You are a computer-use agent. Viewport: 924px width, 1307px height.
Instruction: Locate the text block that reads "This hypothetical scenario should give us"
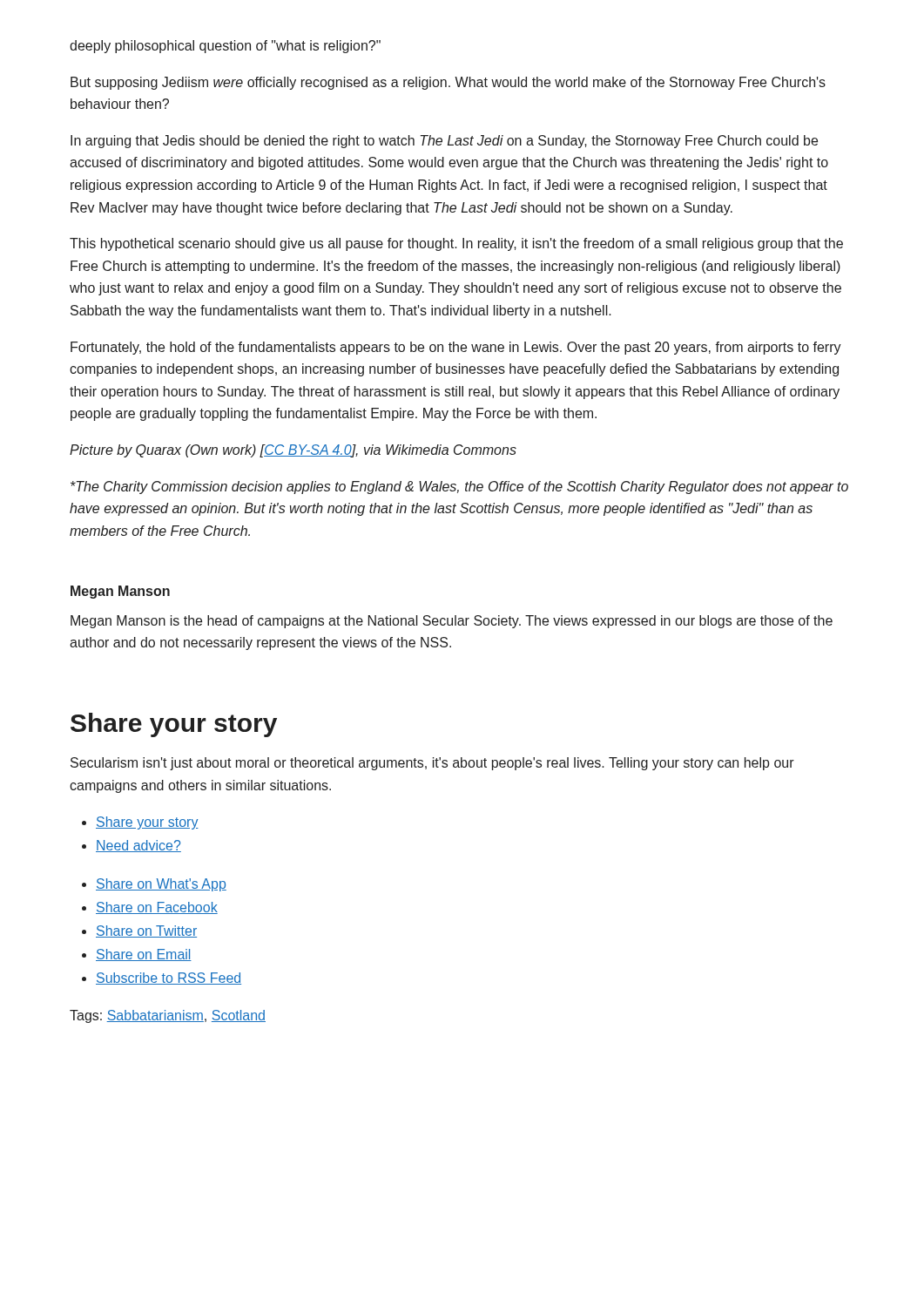tap(462, 277)
